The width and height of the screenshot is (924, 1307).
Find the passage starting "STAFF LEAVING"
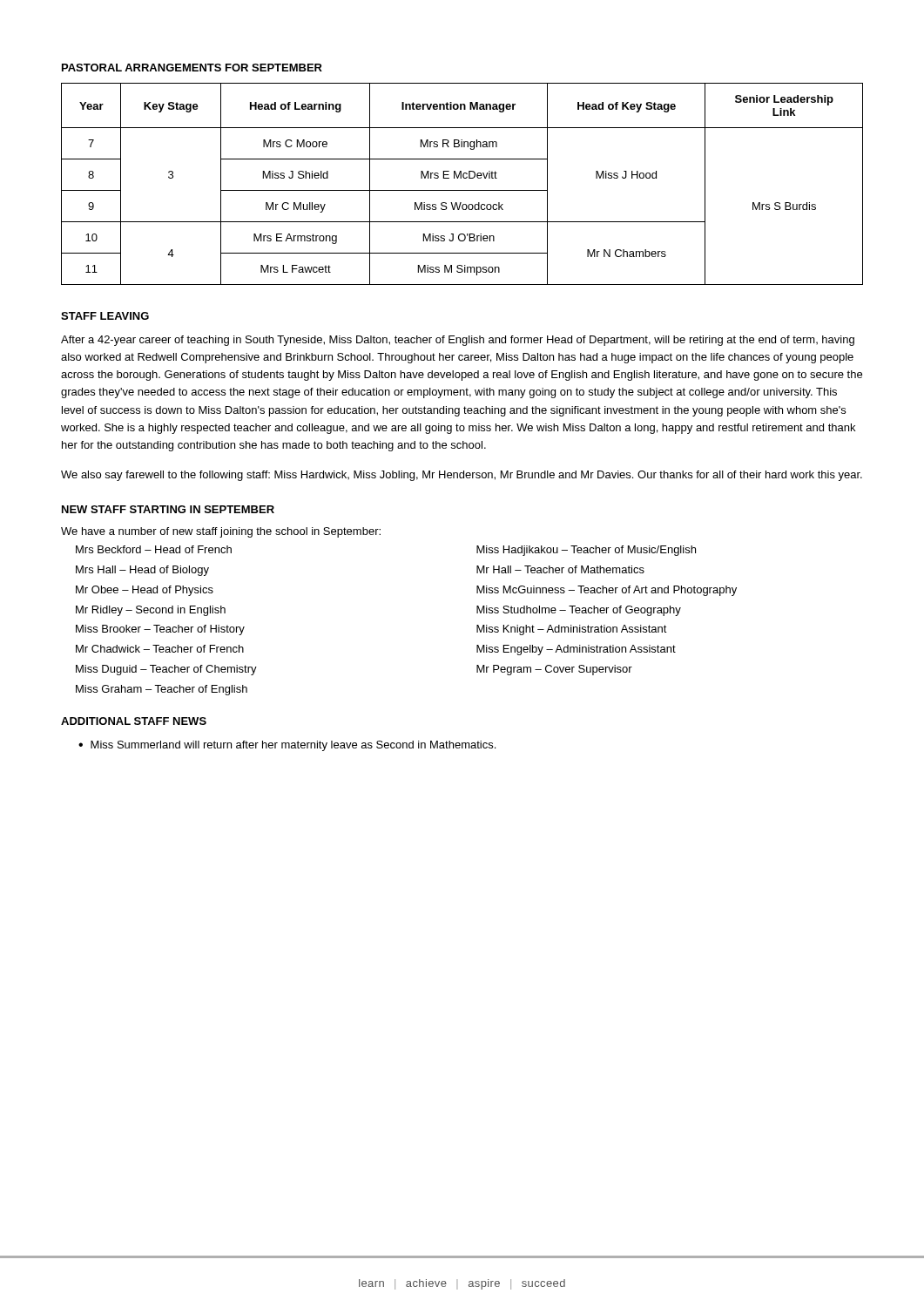105,316
